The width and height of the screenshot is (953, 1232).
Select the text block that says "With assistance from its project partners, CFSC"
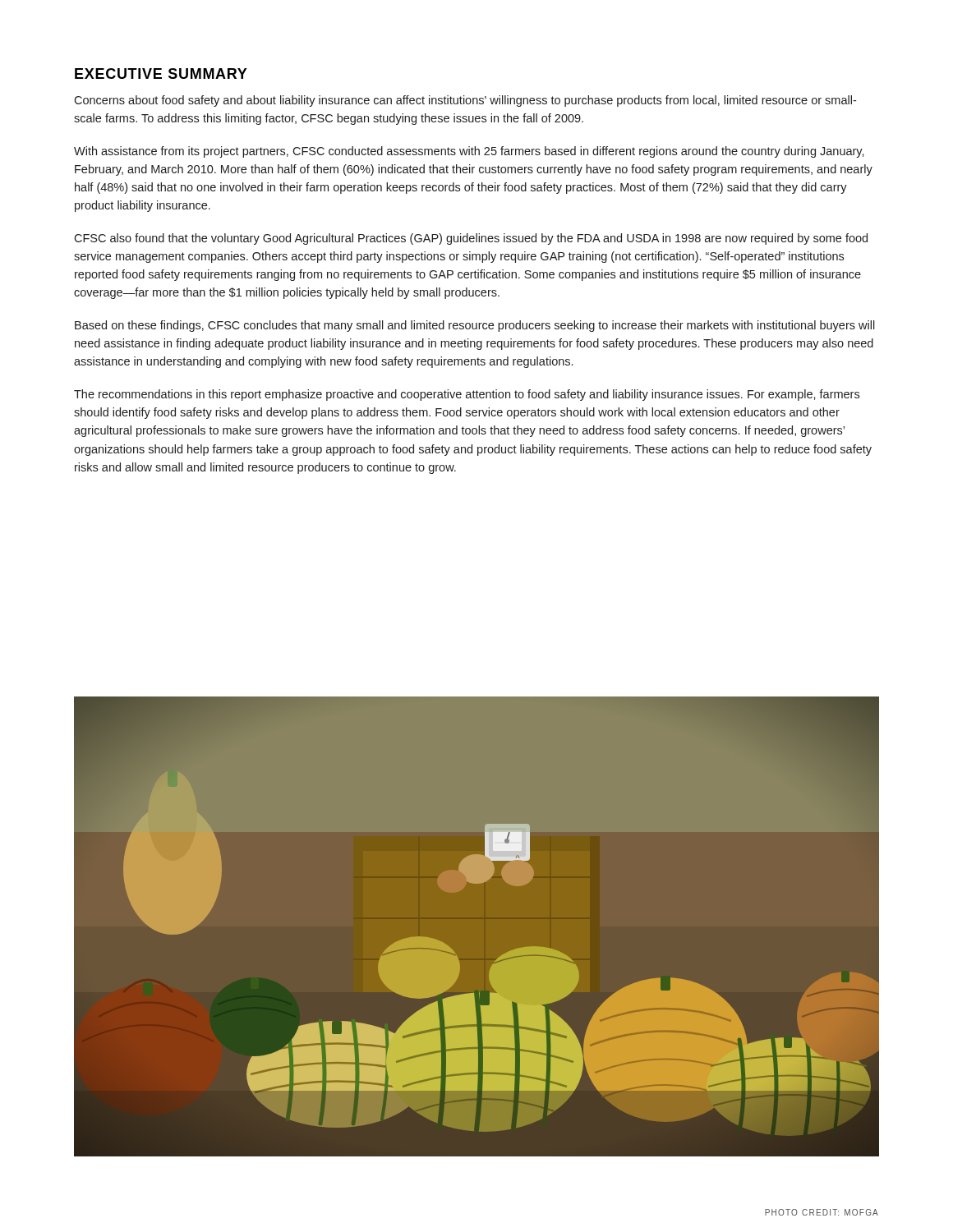[x=473, y=178]
